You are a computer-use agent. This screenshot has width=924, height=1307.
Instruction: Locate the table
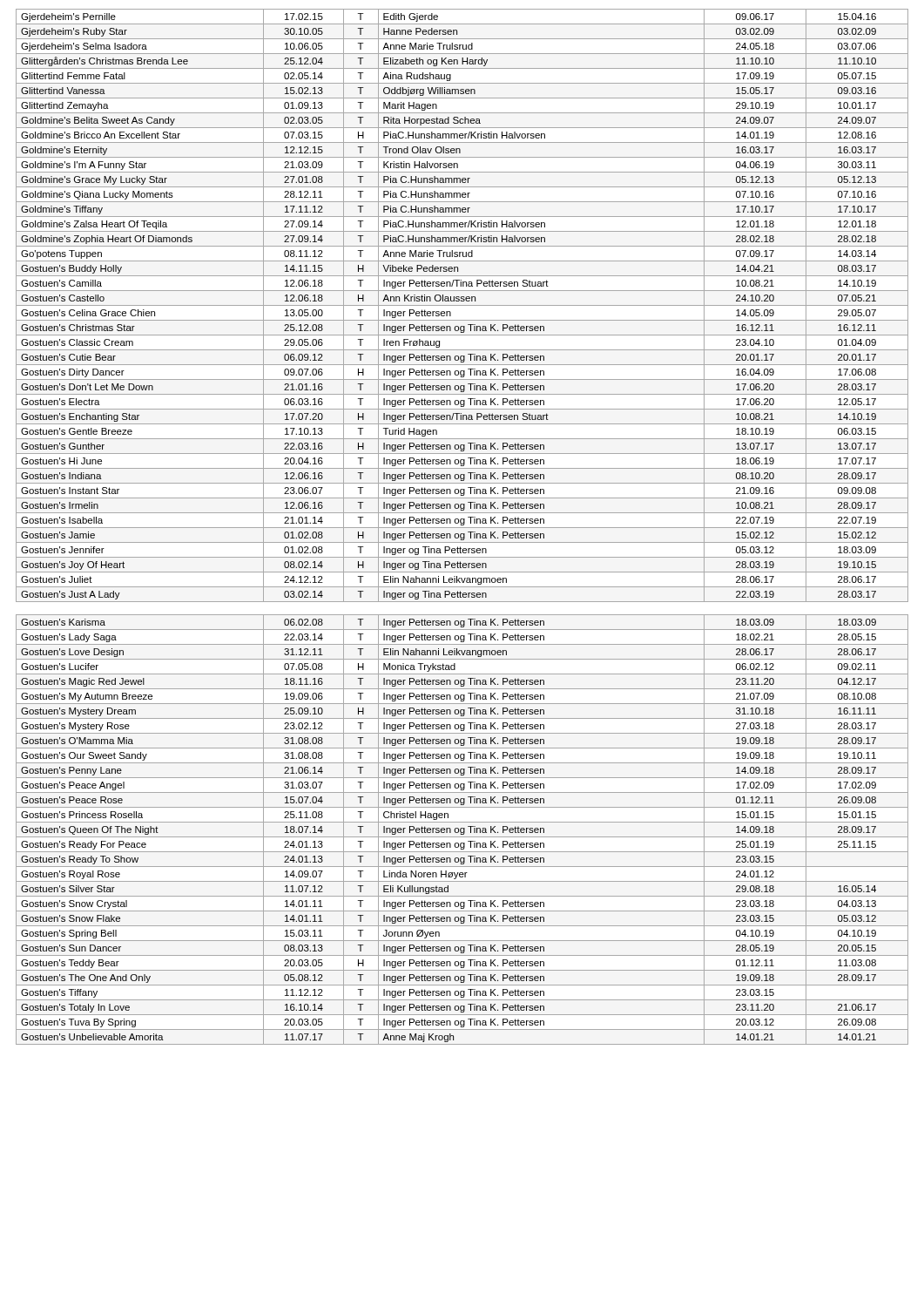[462, 527]
